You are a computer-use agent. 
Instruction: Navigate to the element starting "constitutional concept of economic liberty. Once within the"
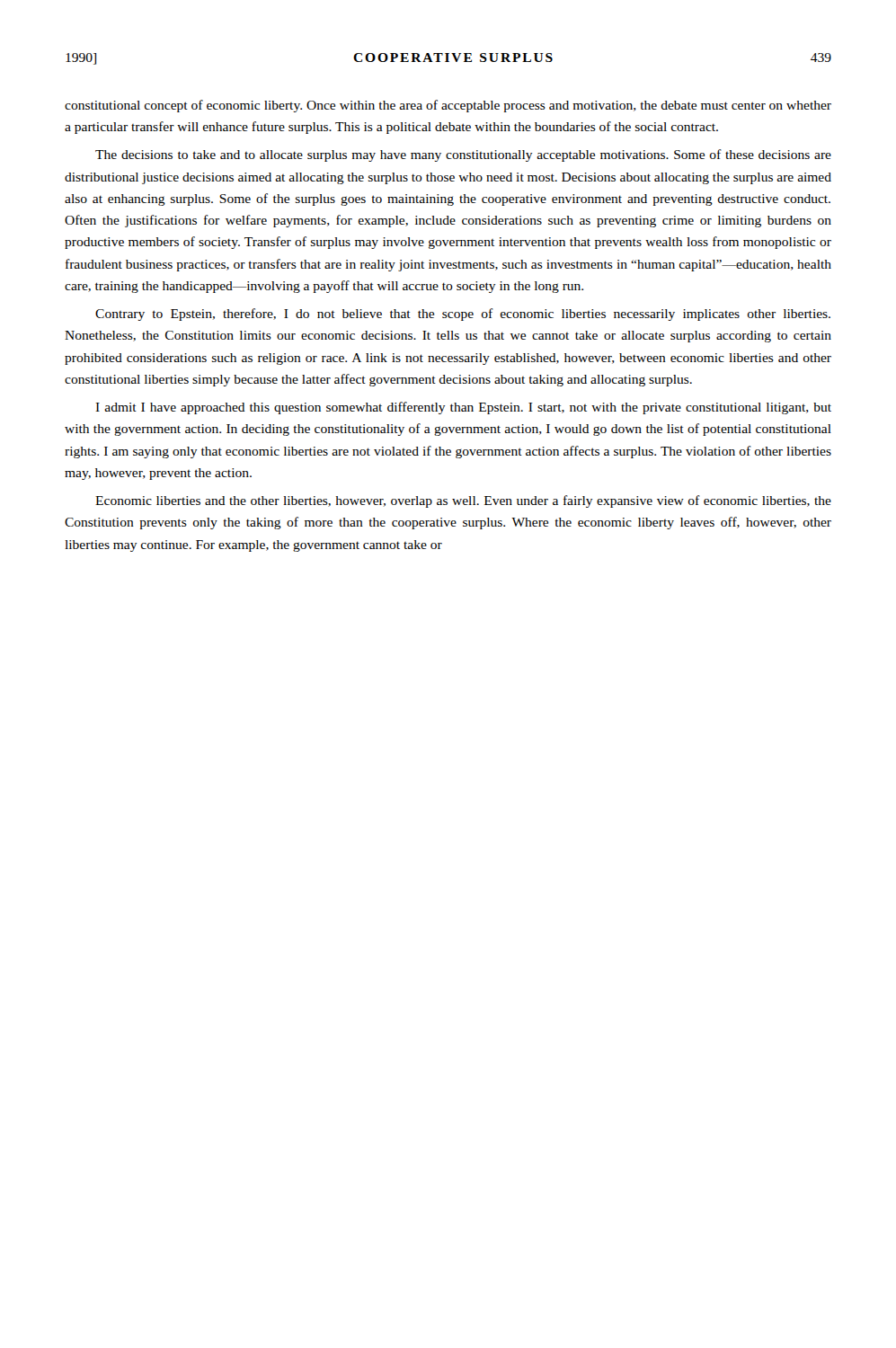click(448, 116)
